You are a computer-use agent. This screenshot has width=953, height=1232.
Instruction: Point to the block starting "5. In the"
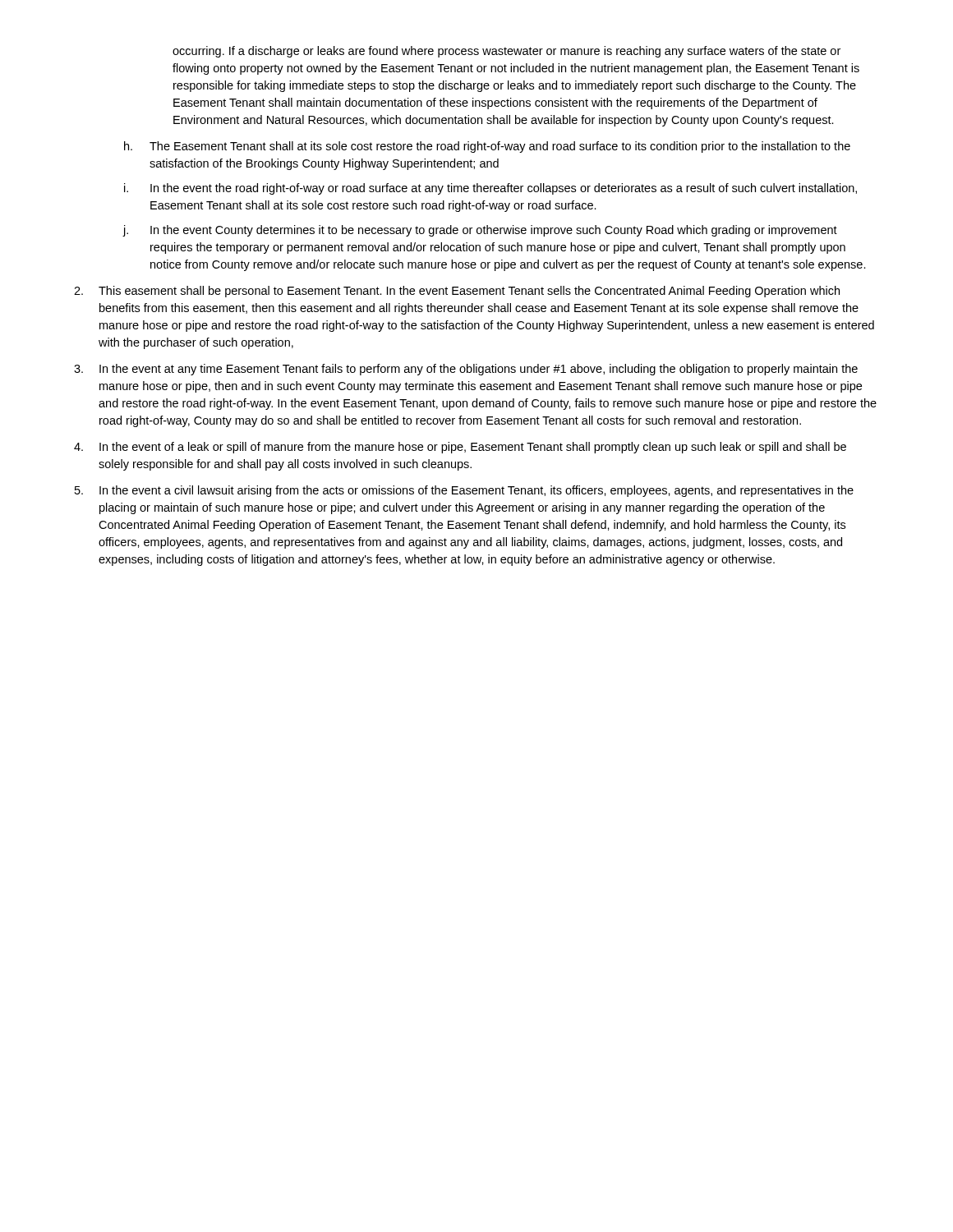[476, 526]
